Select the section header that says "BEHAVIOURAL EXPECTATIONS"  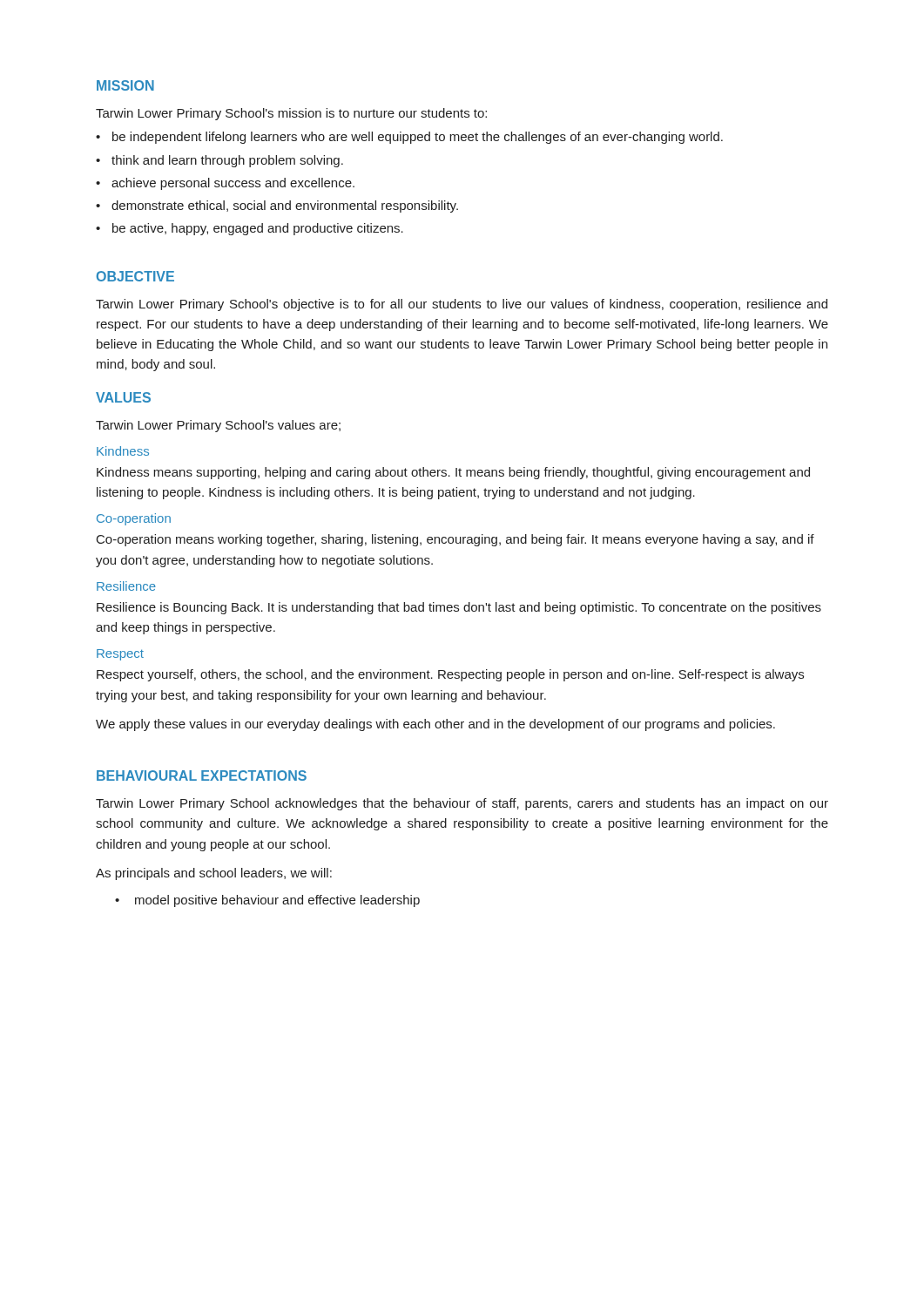point(201,776)
